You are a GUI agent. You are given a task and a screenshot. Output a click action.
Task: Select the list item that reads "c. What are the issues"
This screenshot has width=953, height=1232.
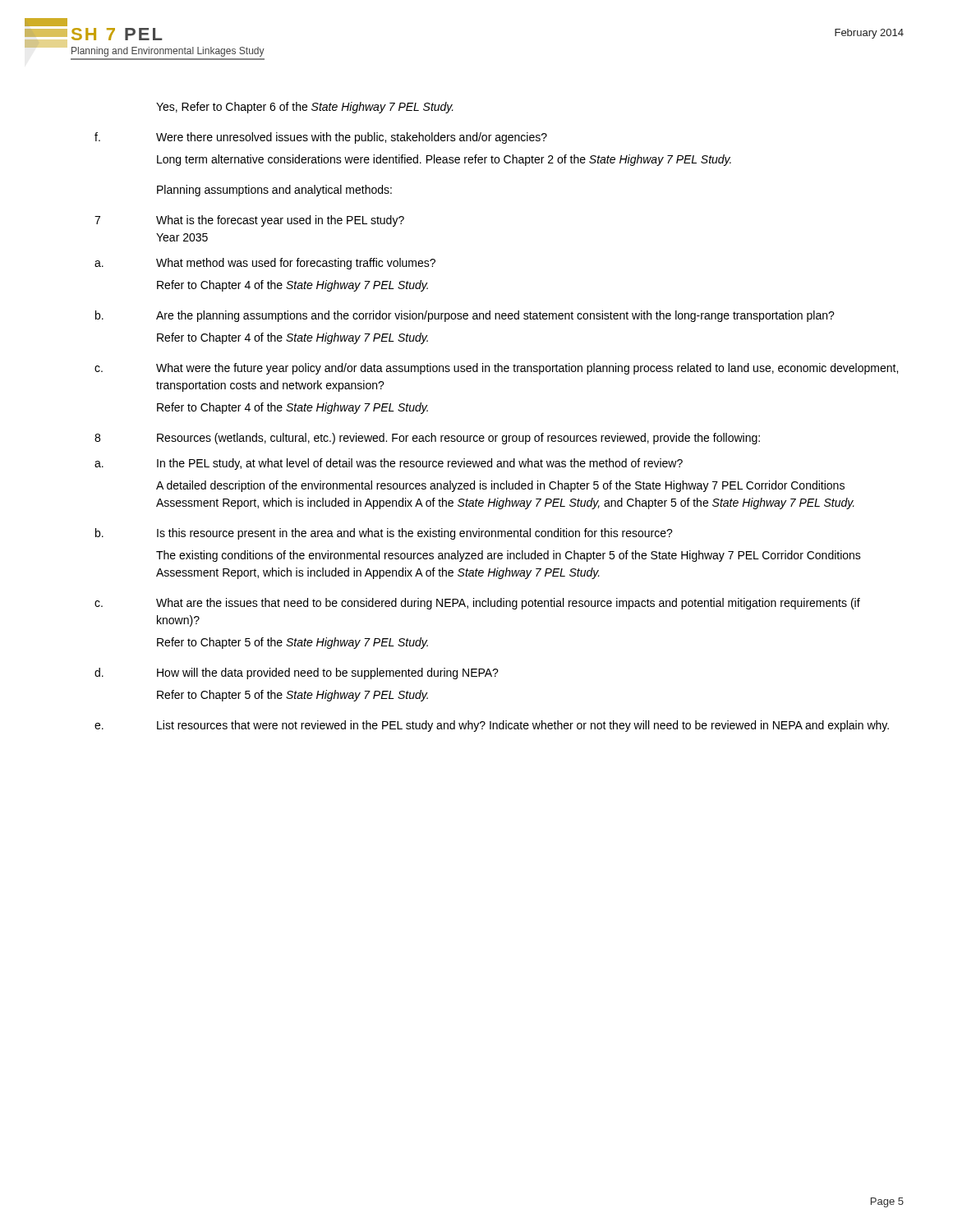coord(499,612)
